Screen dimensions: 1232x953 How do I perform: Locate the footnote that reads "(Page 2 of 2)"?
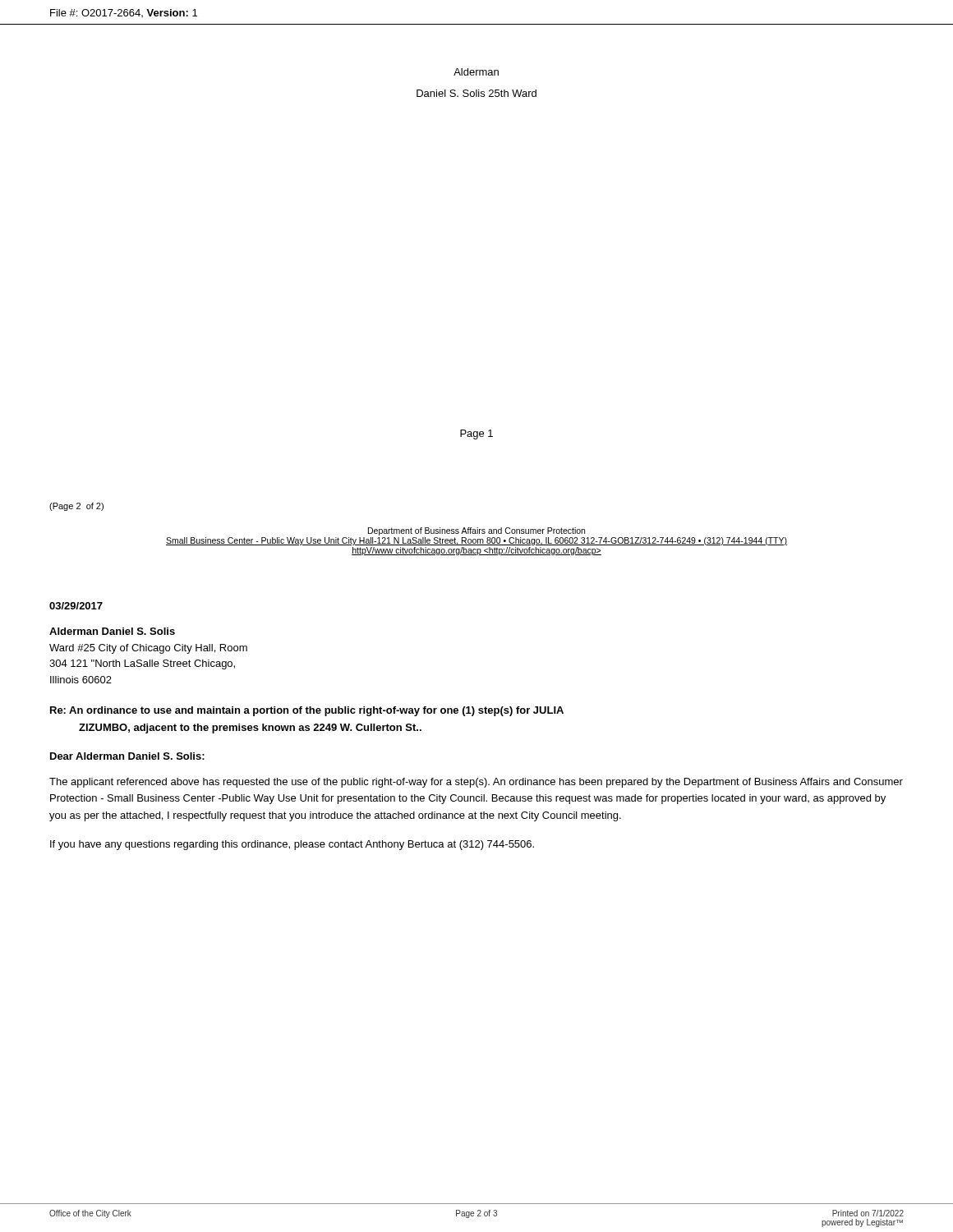(x=77, y=506)
